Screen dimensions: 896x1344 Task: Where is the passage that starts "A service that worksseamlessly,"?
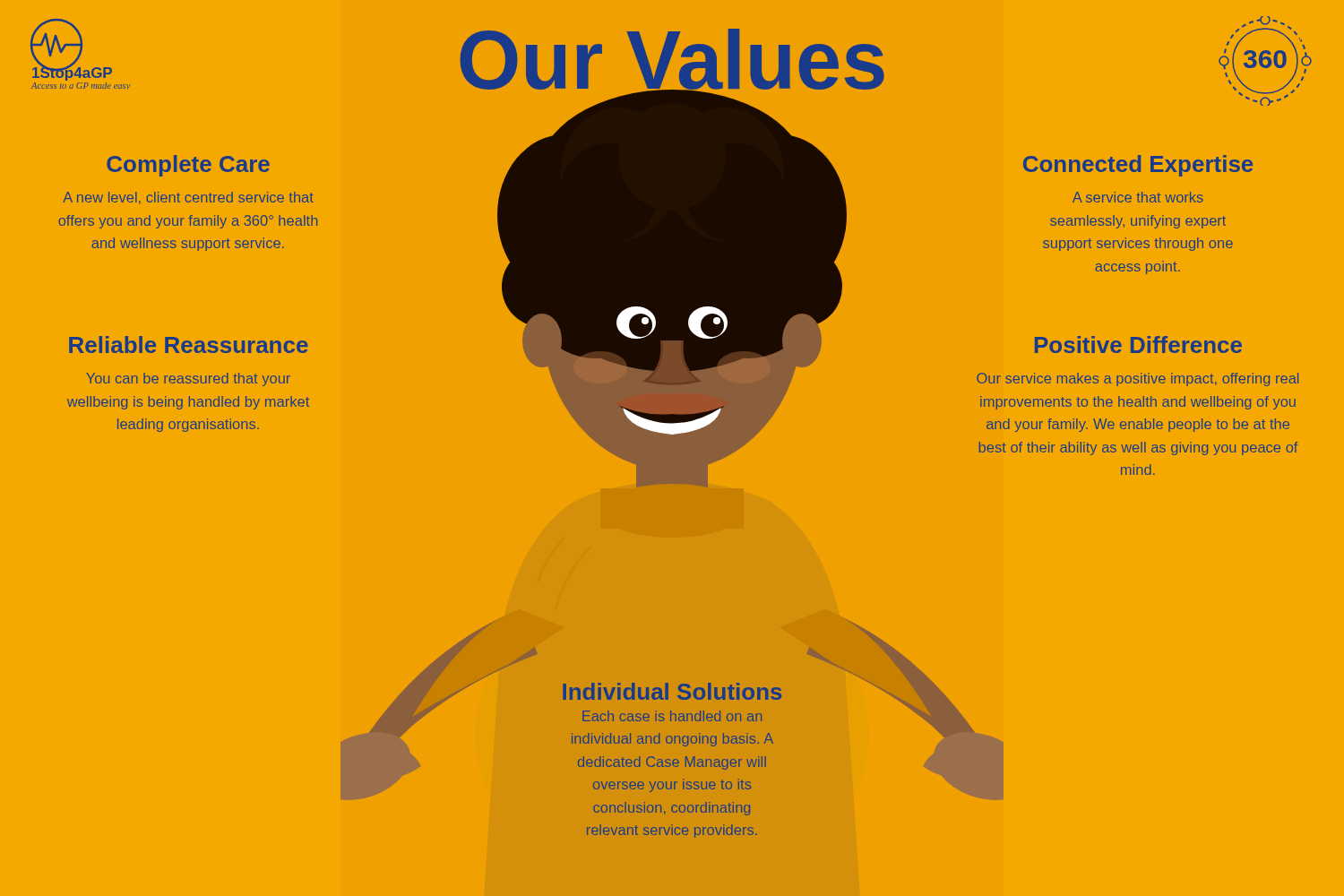1138,231
